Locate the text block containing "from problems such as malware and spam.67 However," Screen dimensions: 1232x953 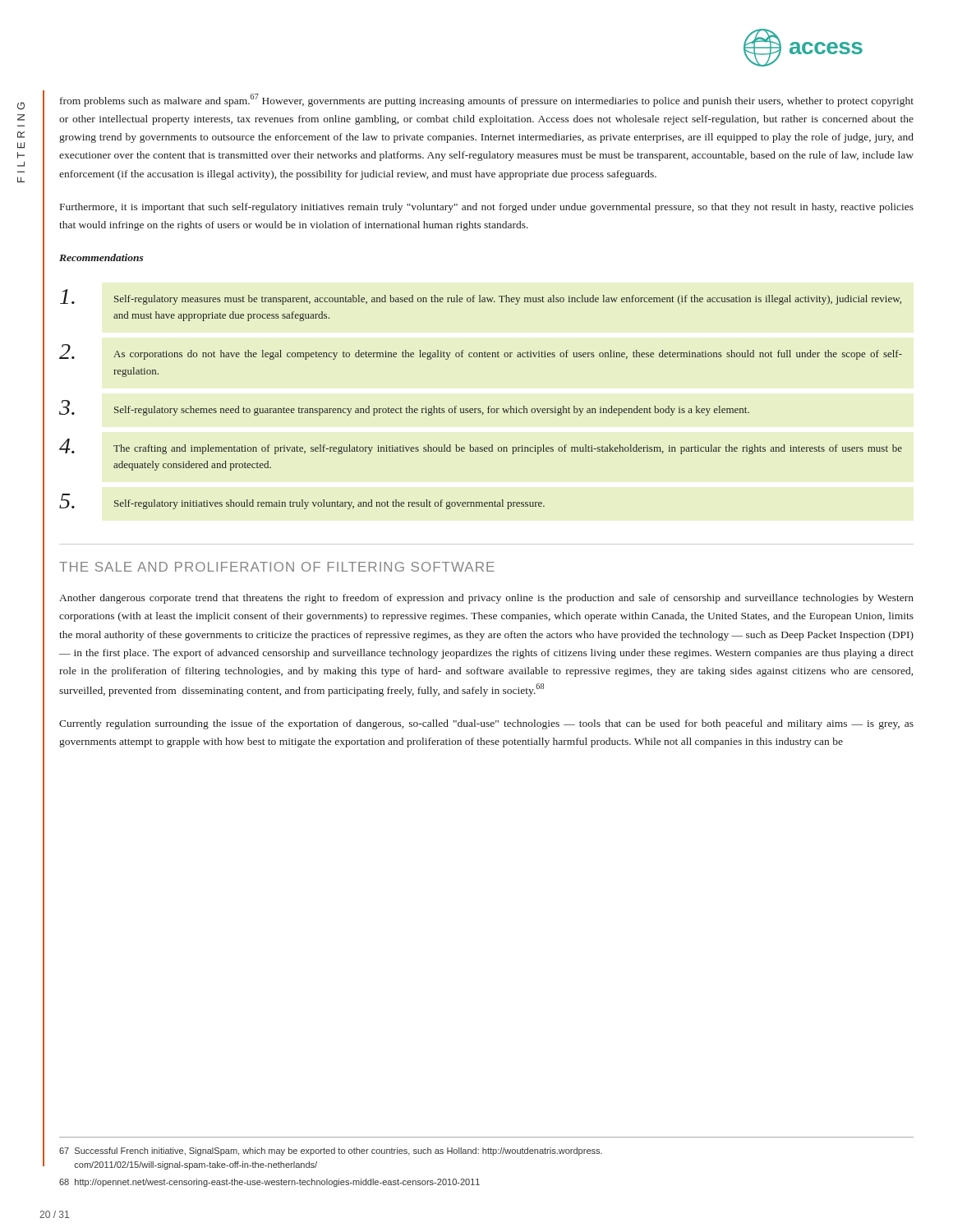pyautogui.click(x=486, y=137)
